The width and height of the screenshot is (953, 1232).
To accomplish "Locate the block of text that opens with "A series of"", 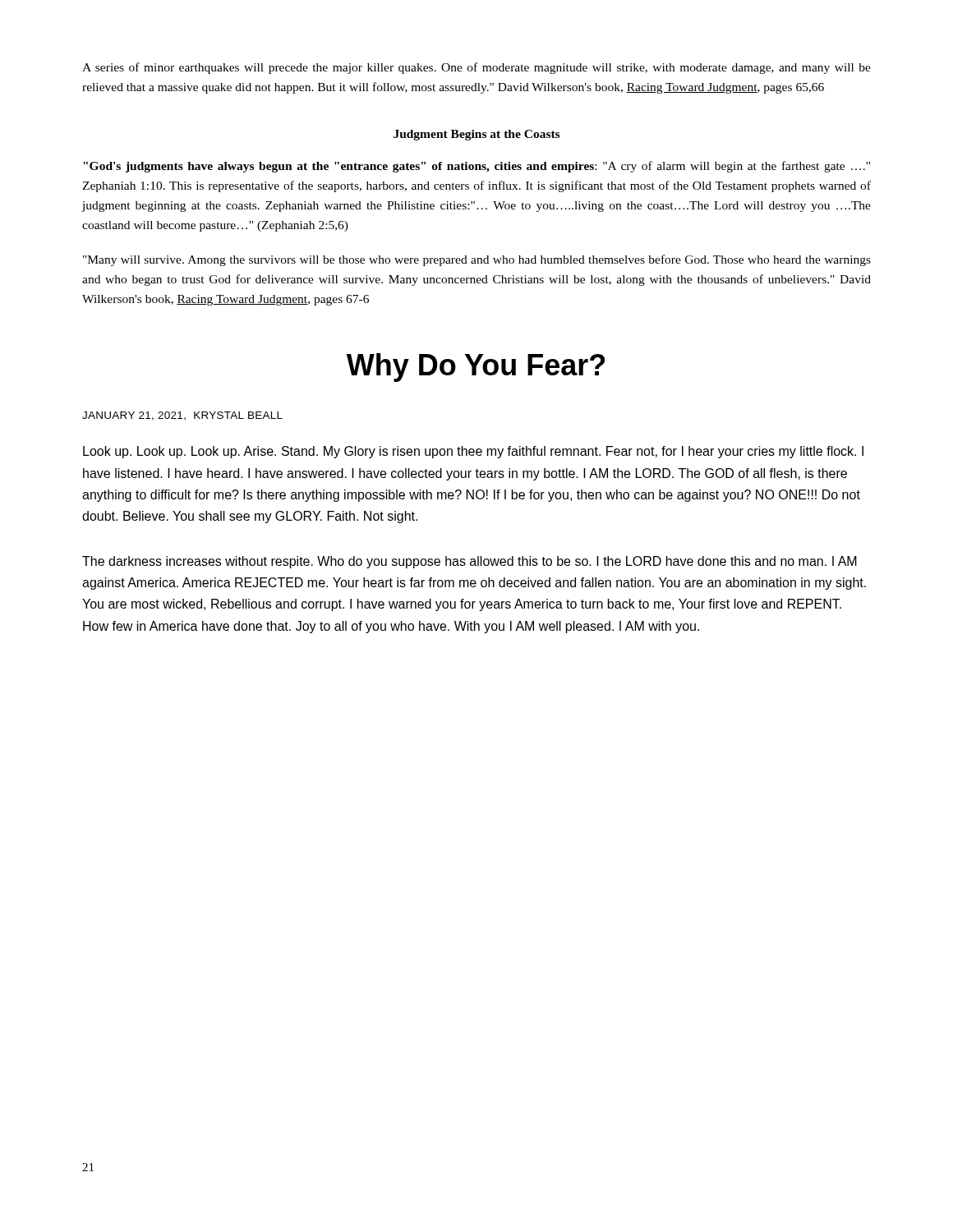I will pyautogui.click(x=476, y=77).
